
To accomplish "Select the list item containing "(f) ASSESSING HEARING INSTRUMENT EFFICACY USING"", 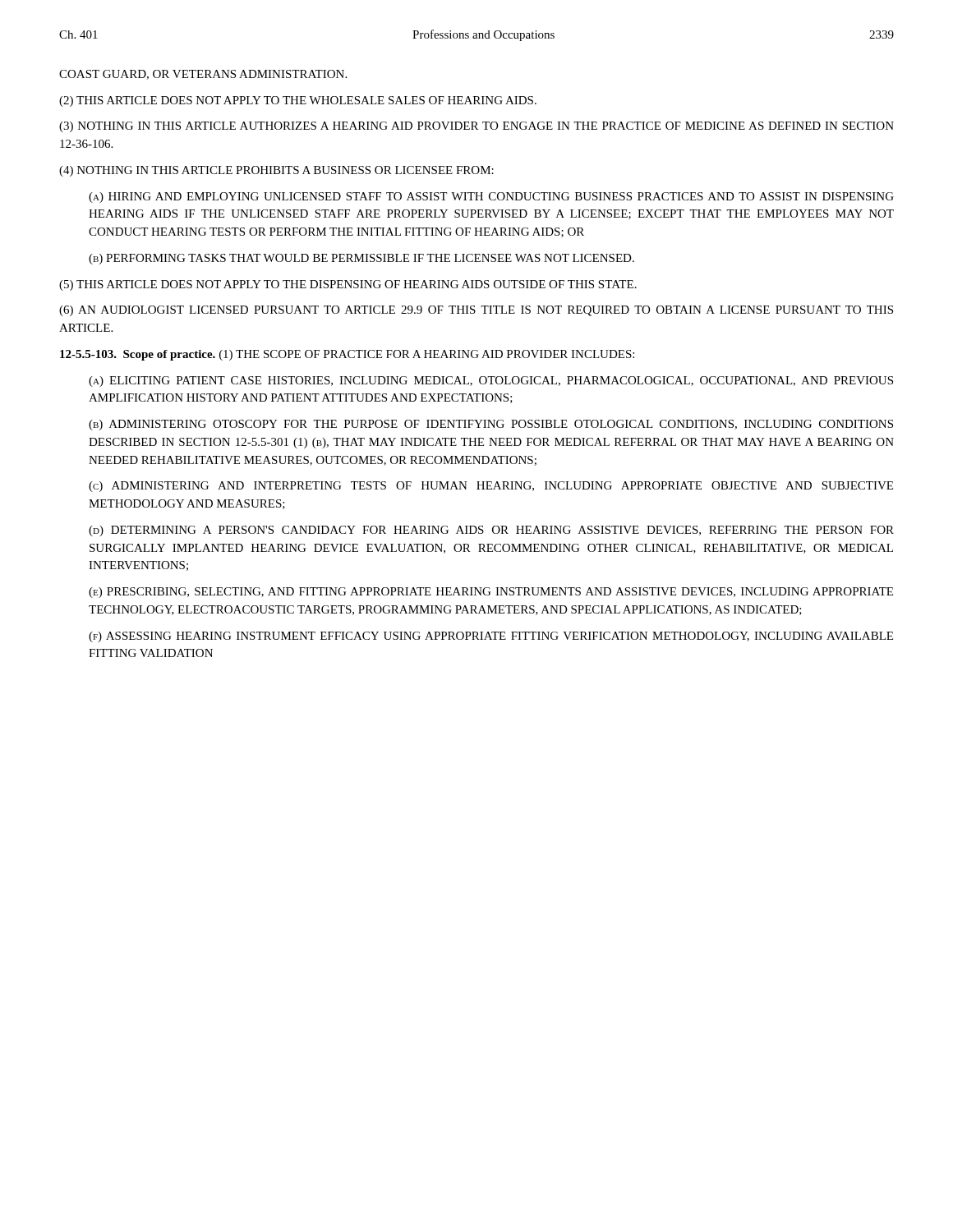I will [491, 644].
